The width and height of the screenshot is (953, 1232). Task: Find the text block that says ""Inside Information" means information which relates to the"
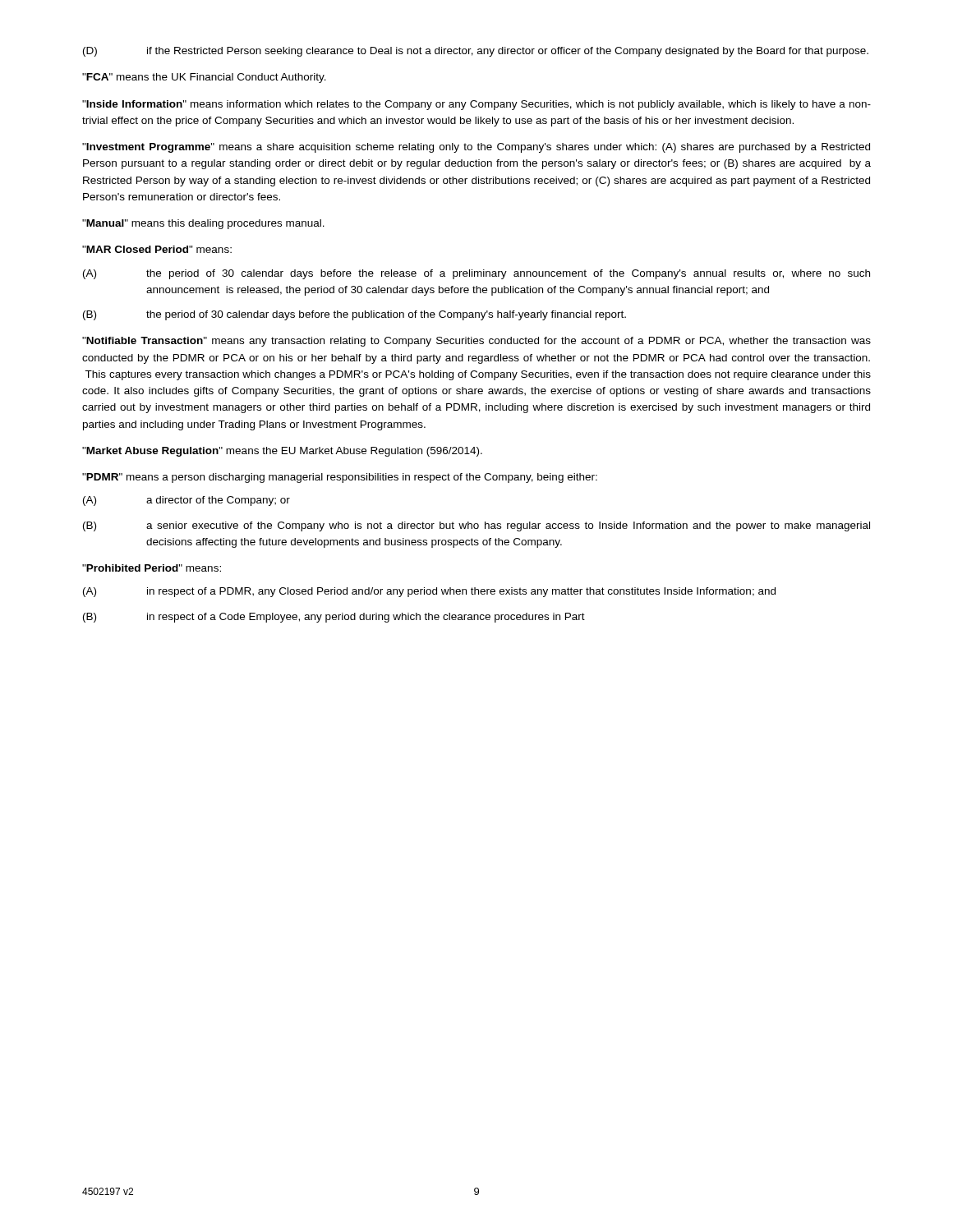tap(476, 112)
